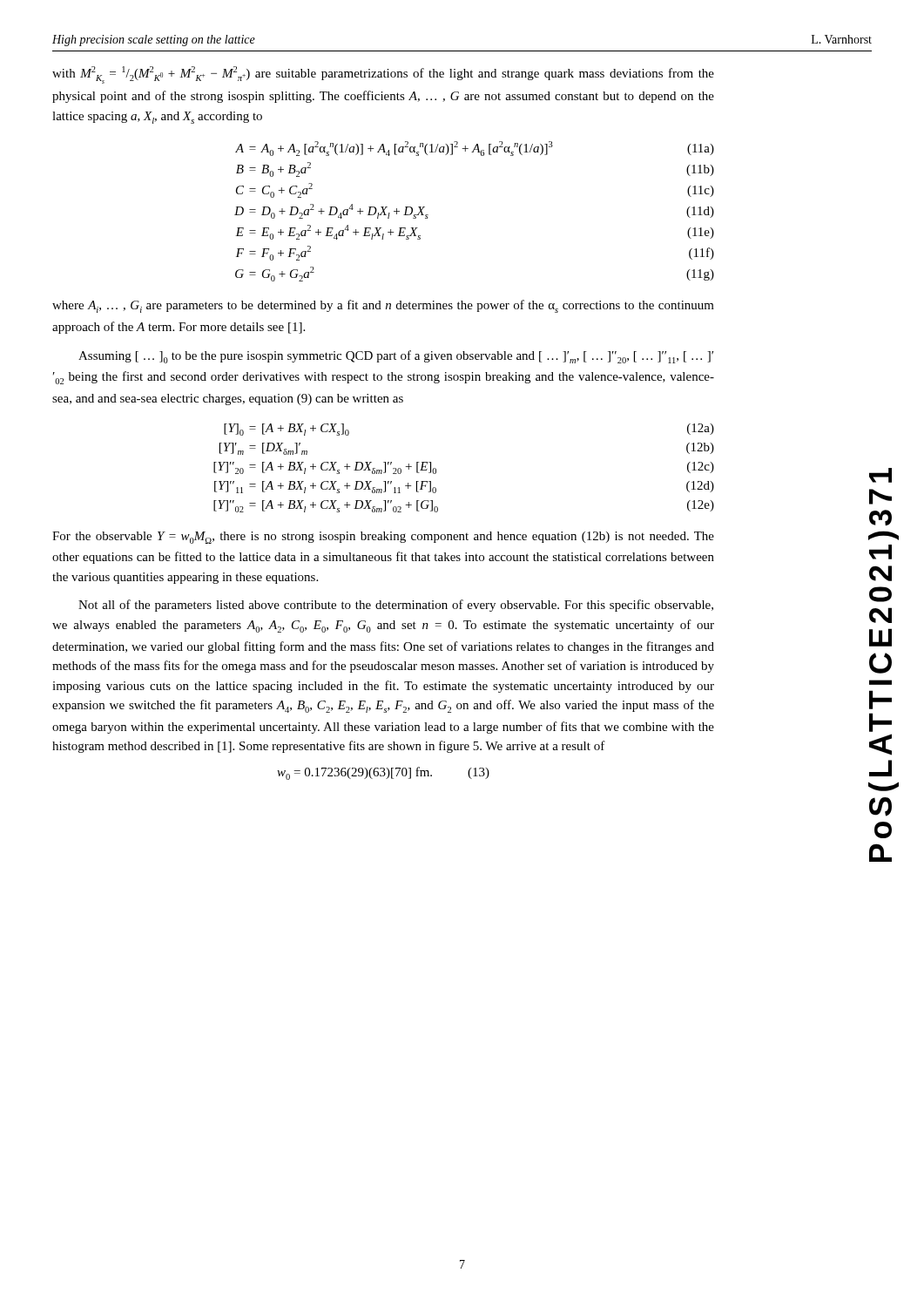Where is the formula that starts "A = A0 +"?

[383, 212]
